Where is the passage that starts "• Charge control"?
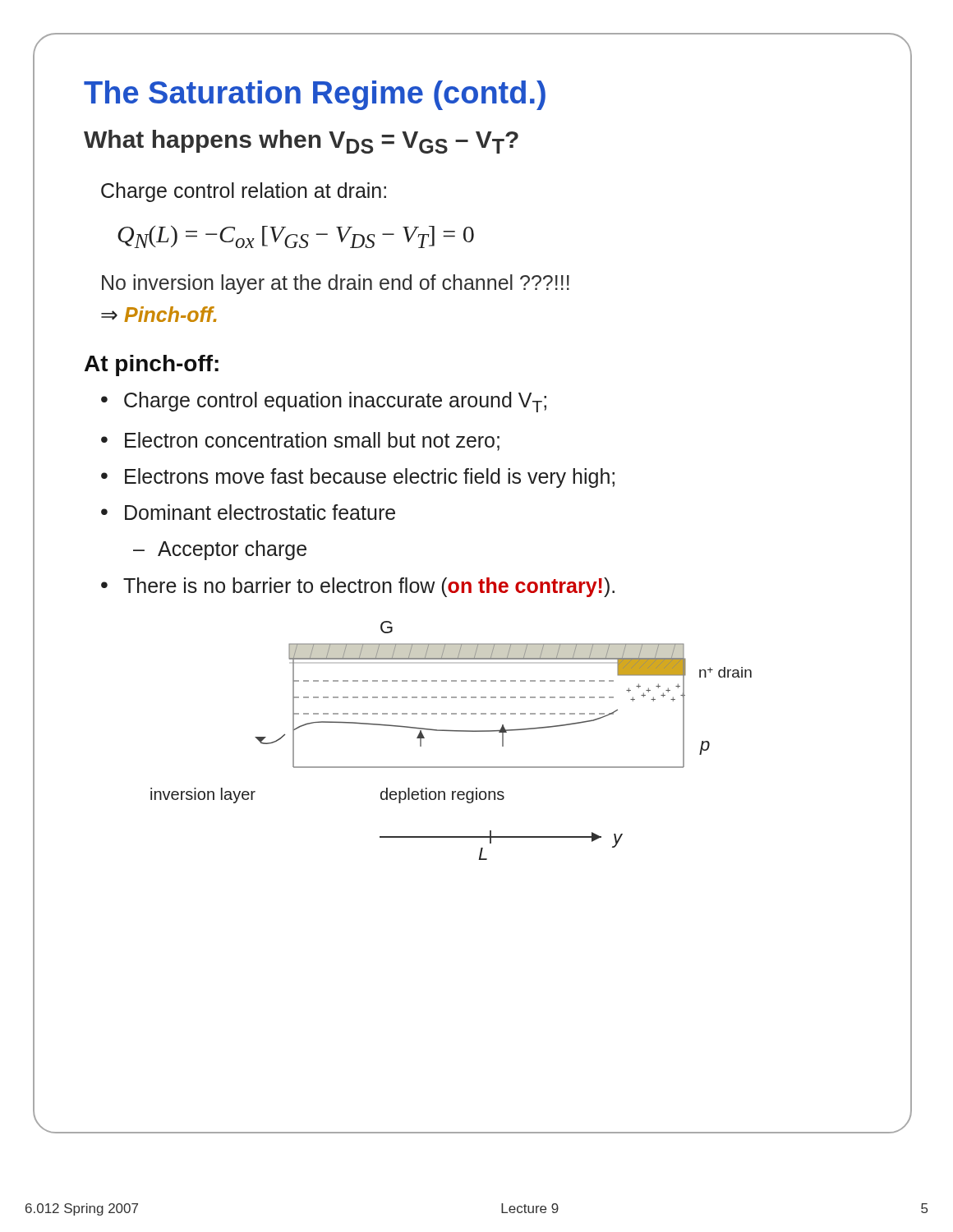 [486, 402]
